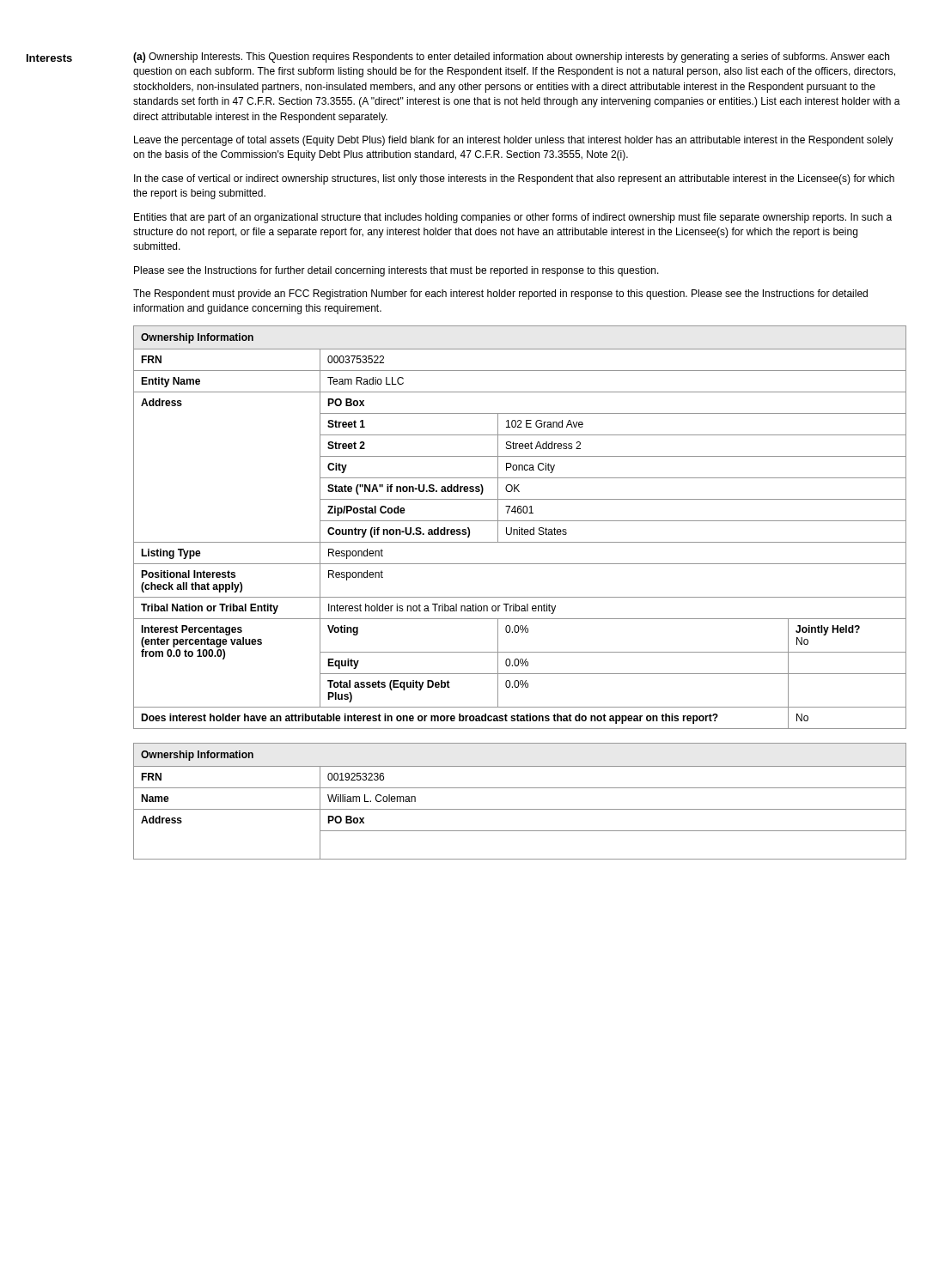Click the passage that begins "Please see the"

click(396, 270)
